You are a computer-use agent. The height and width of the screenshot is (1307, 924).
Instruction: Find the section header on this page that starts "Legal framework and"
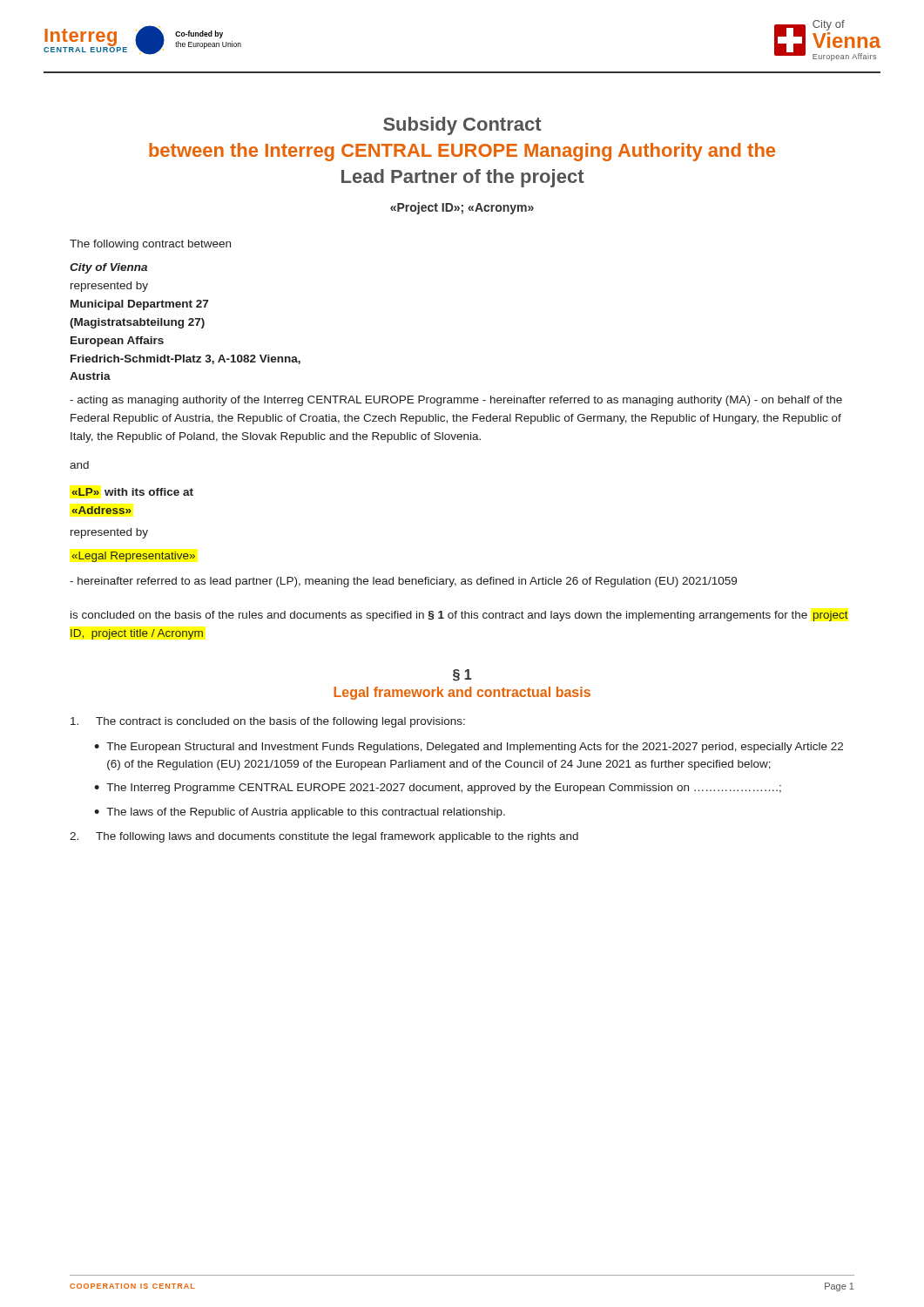click(x=462, y=692)
